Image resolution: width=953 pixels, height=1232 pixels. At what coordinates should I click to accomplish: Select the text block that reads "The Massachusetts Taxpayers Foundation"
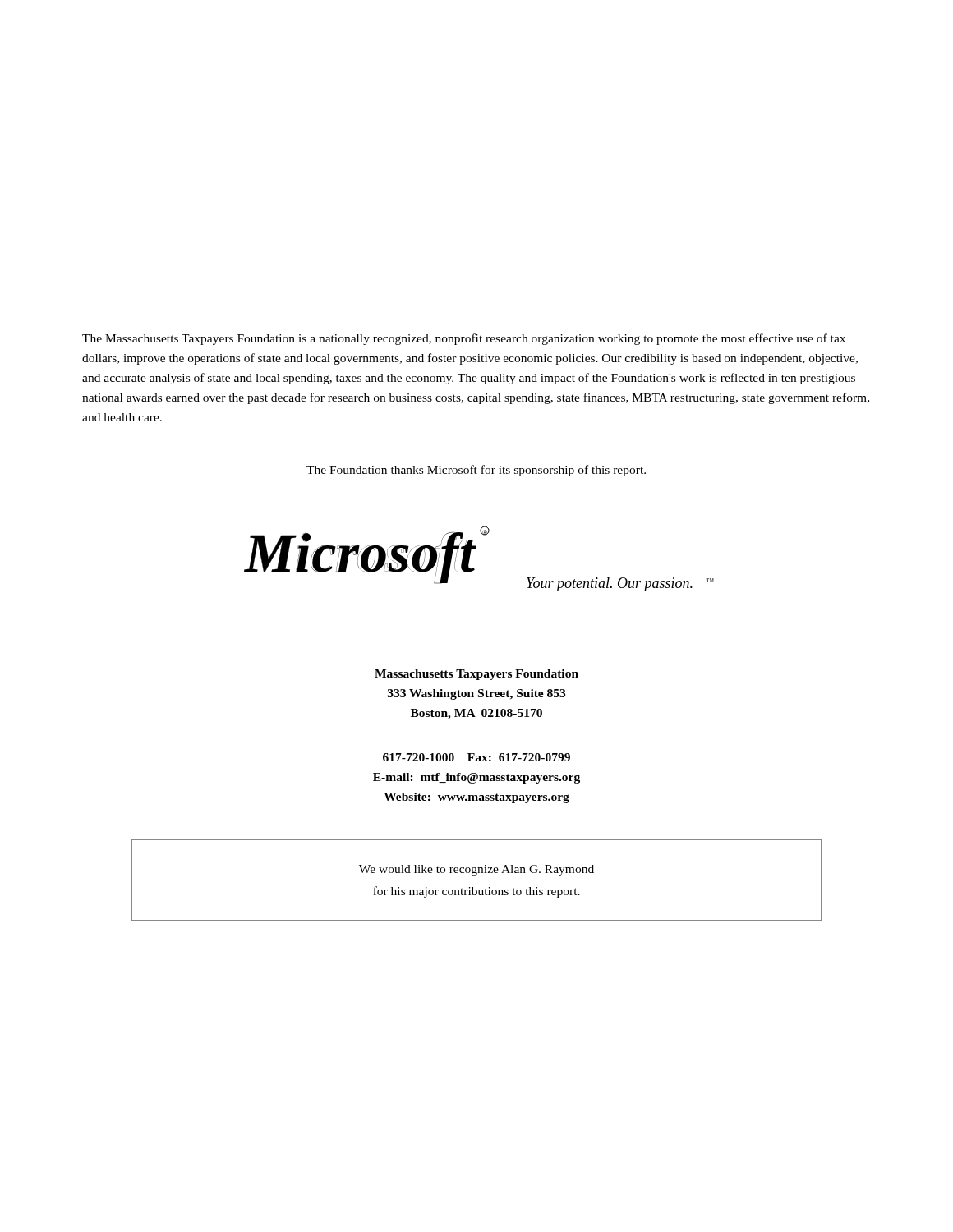(x=476, y=377)
